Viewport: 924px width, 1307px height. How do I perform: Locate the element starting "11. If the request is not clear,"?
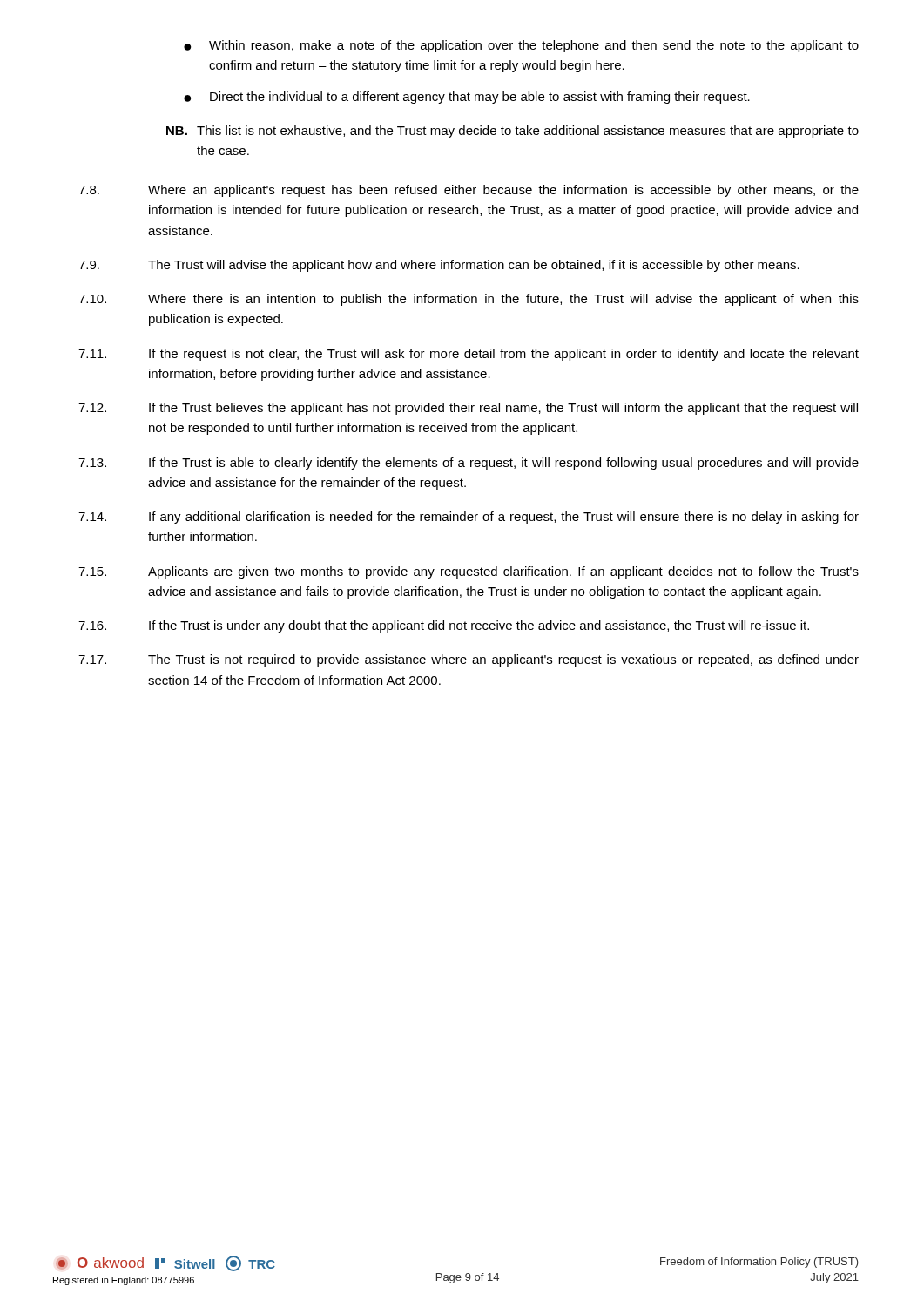(x=469, y=363)
